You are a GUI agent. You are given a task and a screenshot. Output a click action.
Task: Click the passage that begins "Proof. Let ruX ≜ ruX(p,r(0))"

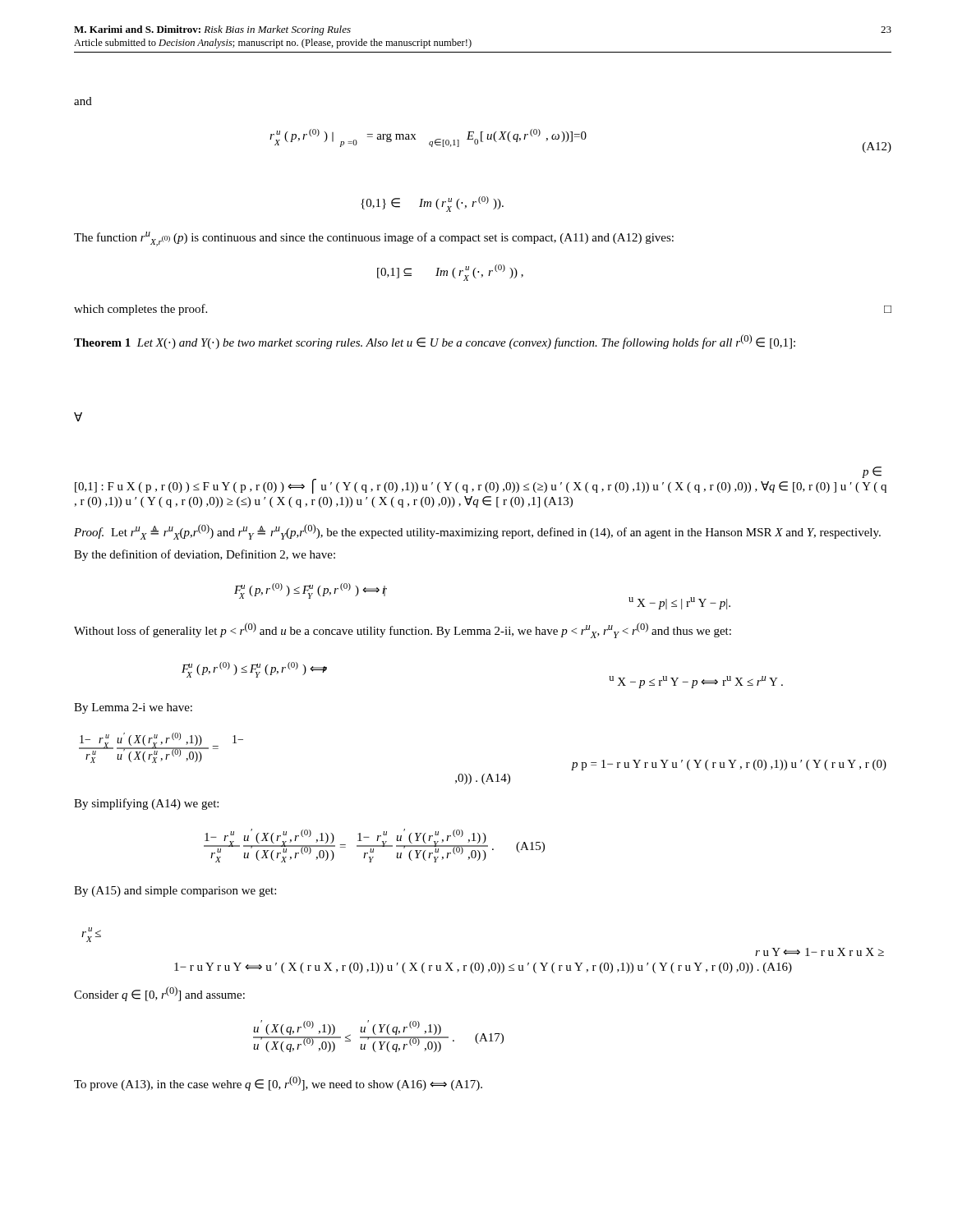tap(478, 541)
